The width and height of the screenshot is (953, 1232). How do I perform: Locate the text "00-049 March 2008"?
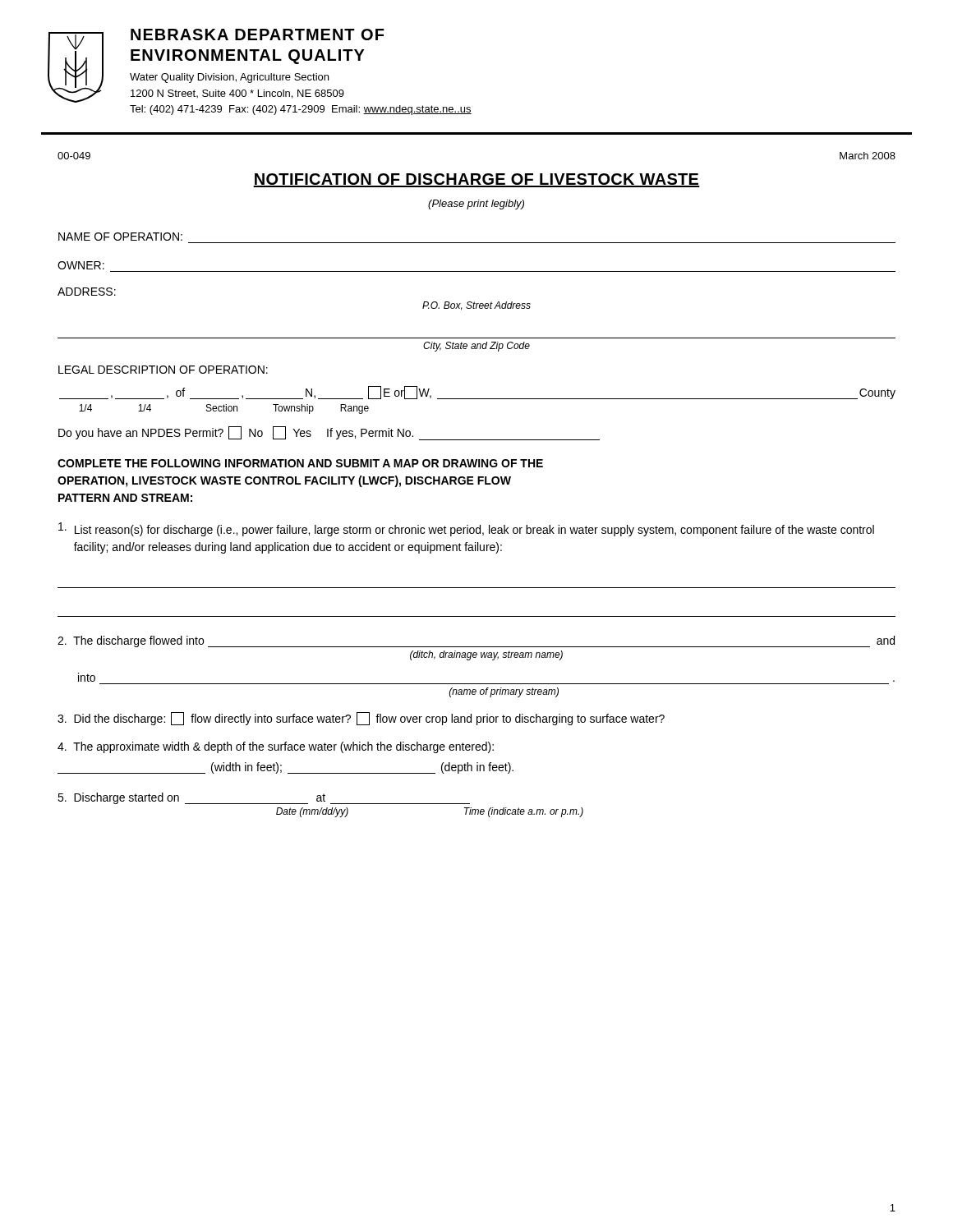(x=78, y=156)
